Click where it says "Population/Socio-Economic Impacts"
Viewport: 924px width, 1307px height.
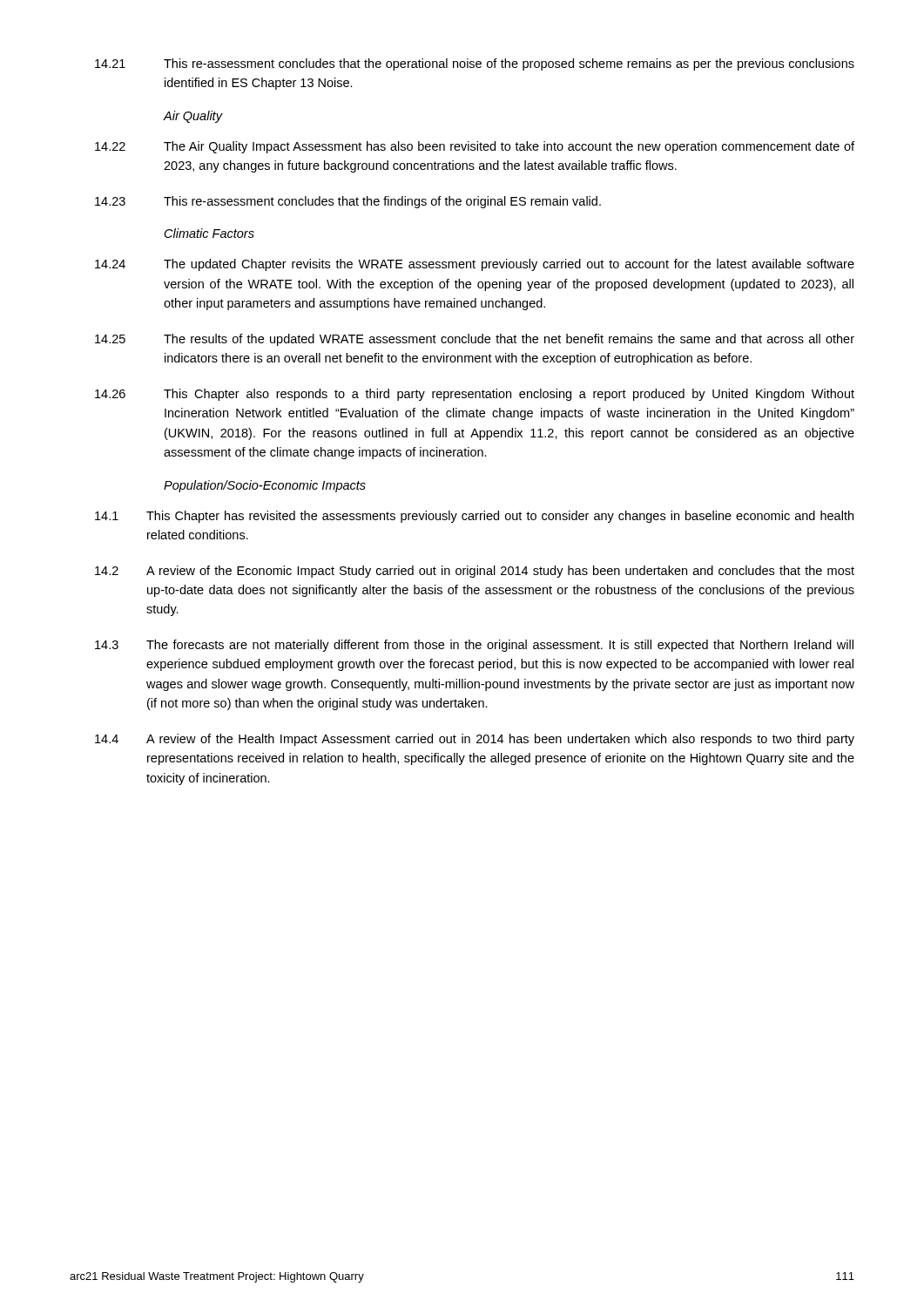pos(265,485)
